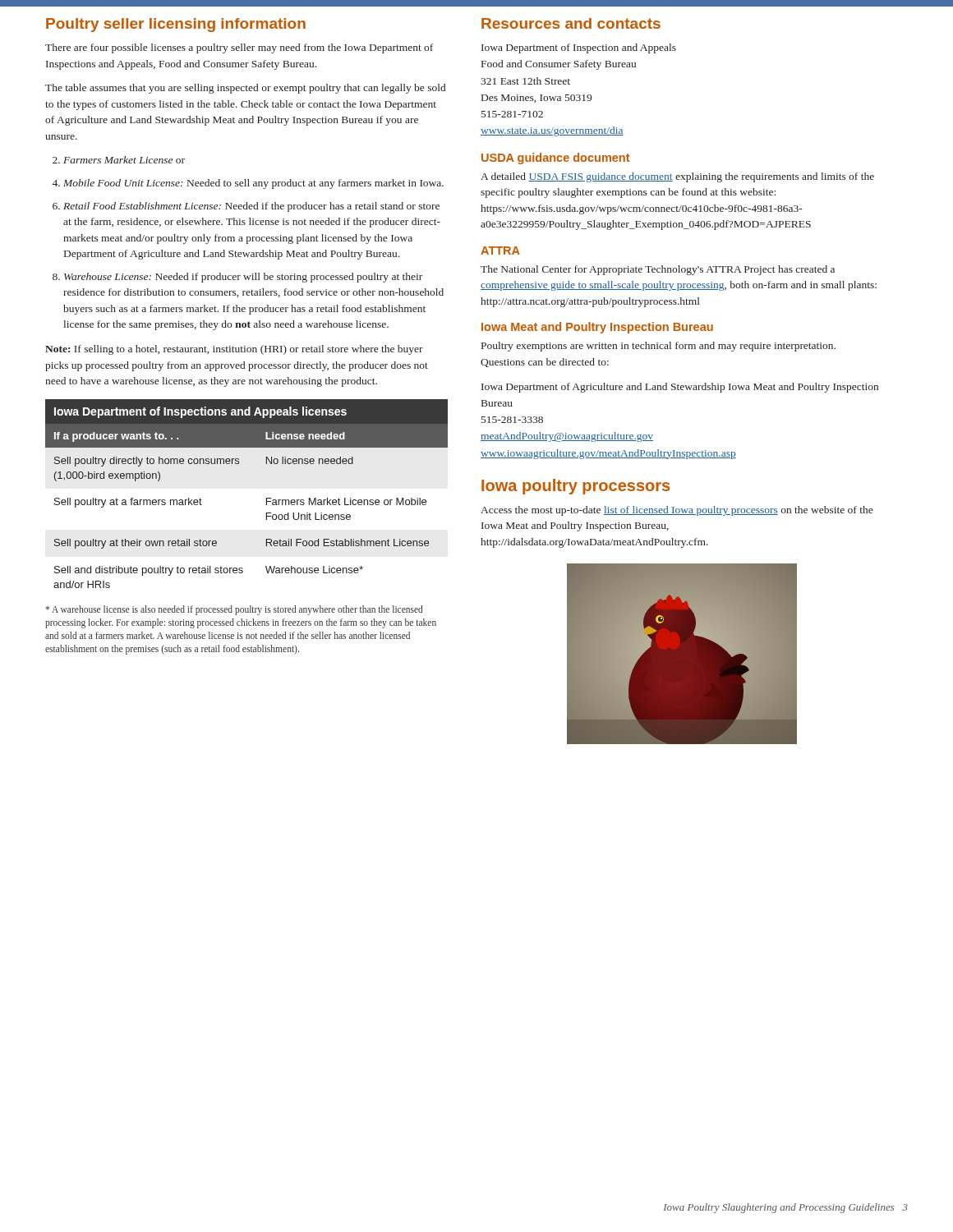Viewport: 953px width, 1232px height.
Task: Find "Iowa Meat and Poultry Inspection Bureau" on this page
Action: click(x=682, y=327)
